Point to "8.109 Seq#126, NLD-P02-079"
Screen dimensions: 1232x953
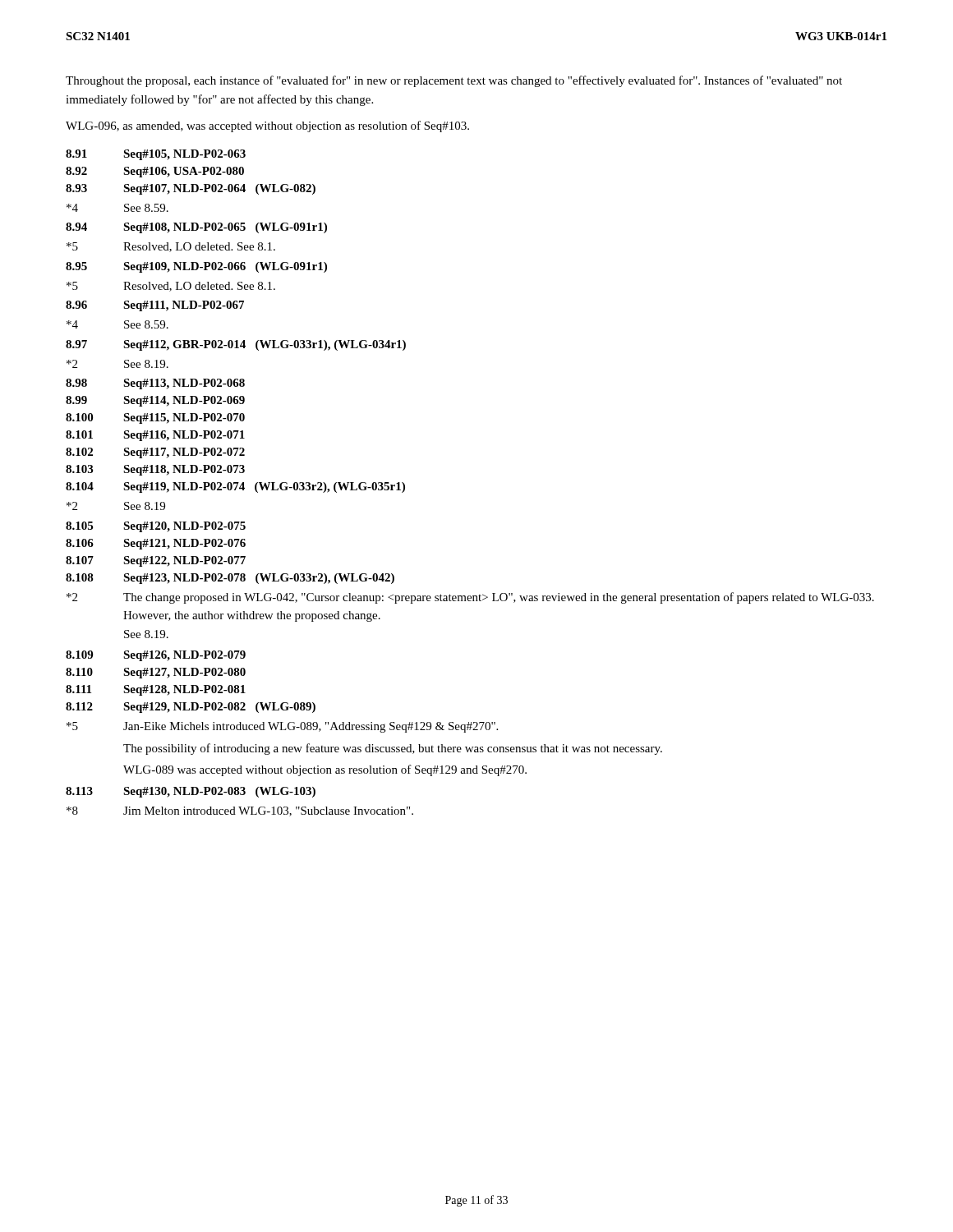point(156,656)
